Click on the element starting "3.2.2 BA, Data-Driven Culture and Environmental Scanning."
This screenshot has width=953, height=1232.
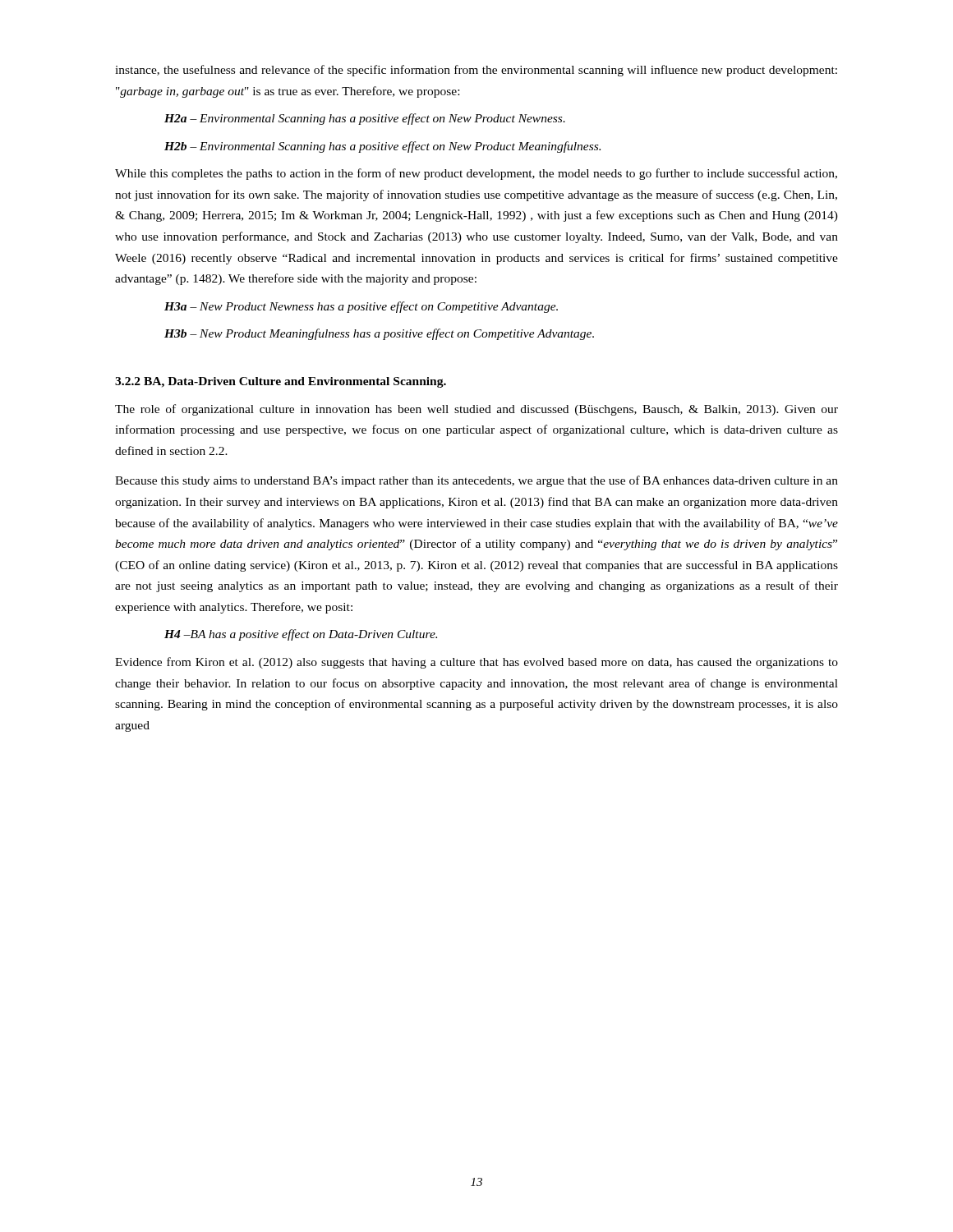tap(281, 381)
